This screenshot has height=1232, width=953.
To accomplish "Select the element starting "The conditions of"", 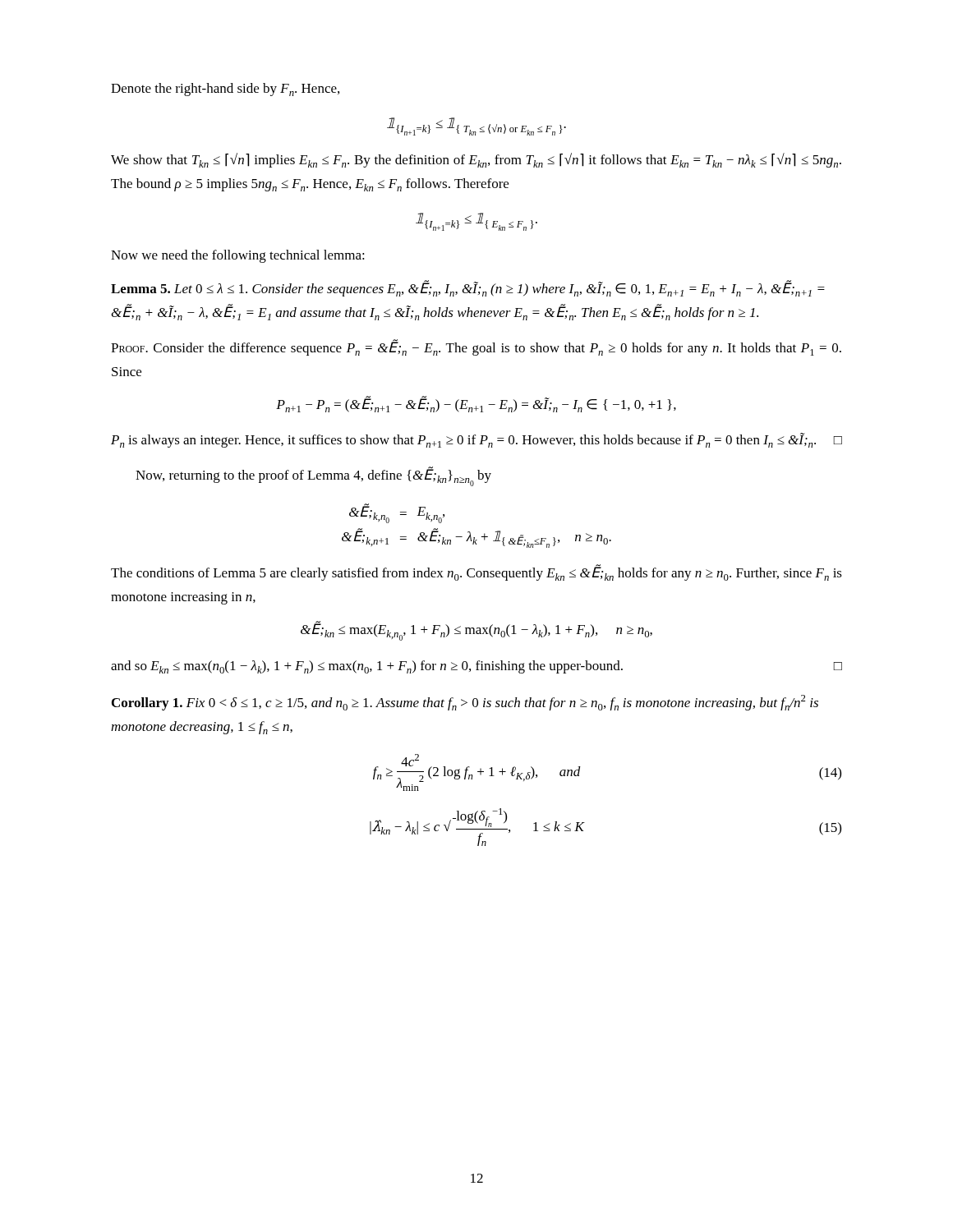I will [476, 585].
